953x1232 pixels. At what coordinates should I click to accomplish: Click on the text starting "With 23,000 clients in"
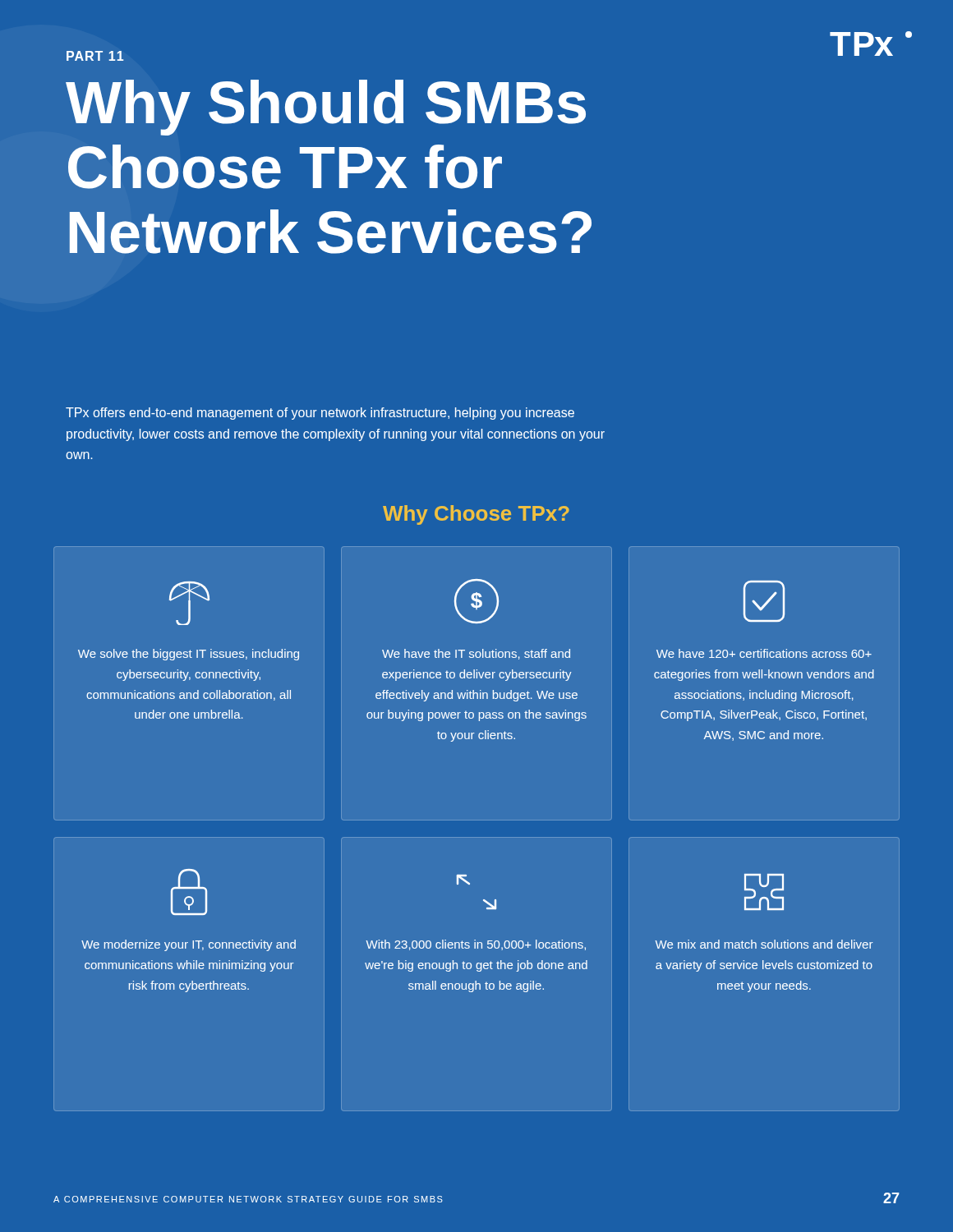[x=476, y=964]
